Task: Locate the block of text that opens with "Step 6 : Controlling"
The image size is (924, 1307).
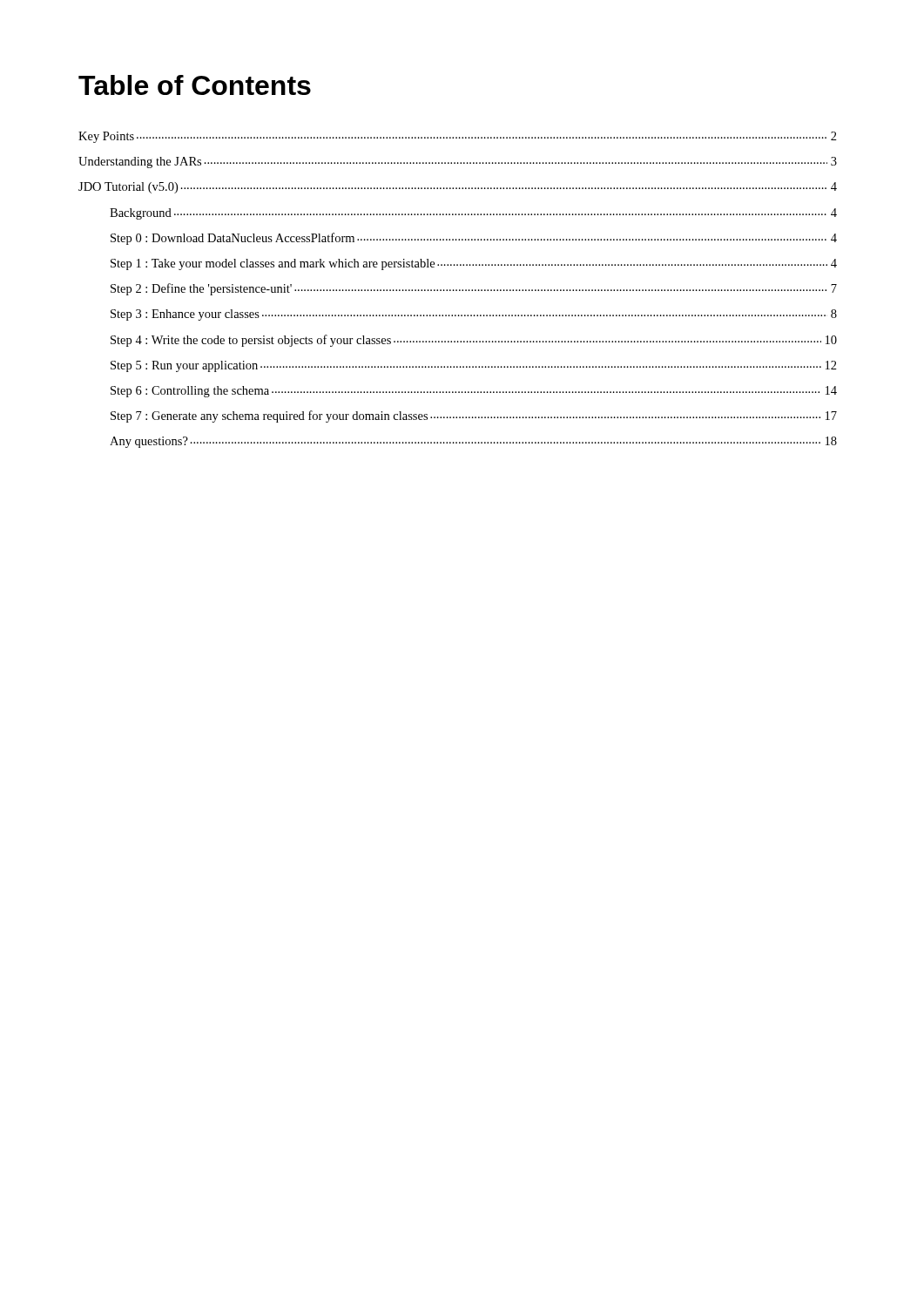Action: tap(458, 391)
